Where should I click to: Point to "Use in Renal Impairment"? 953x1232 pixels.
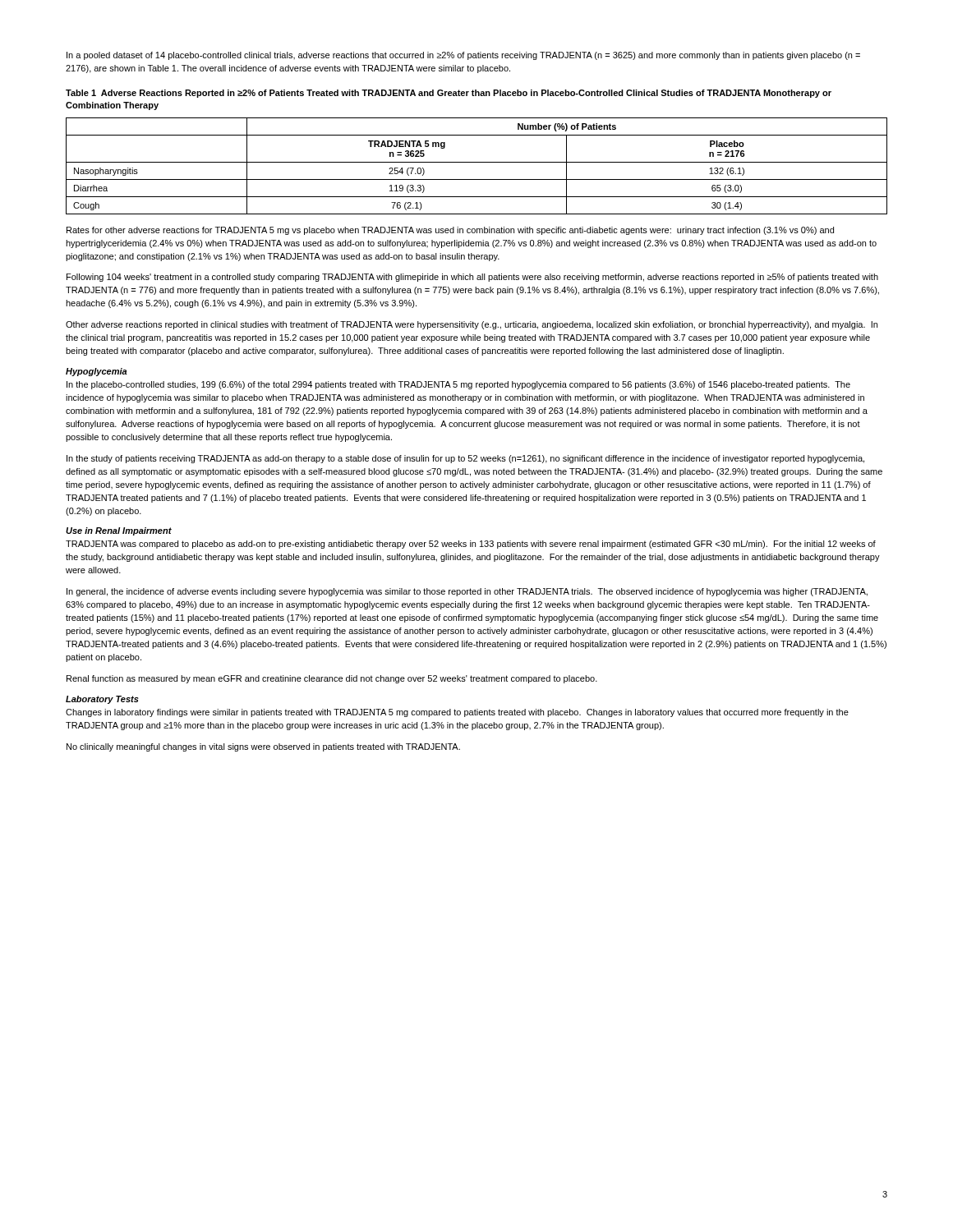[118, 531]
